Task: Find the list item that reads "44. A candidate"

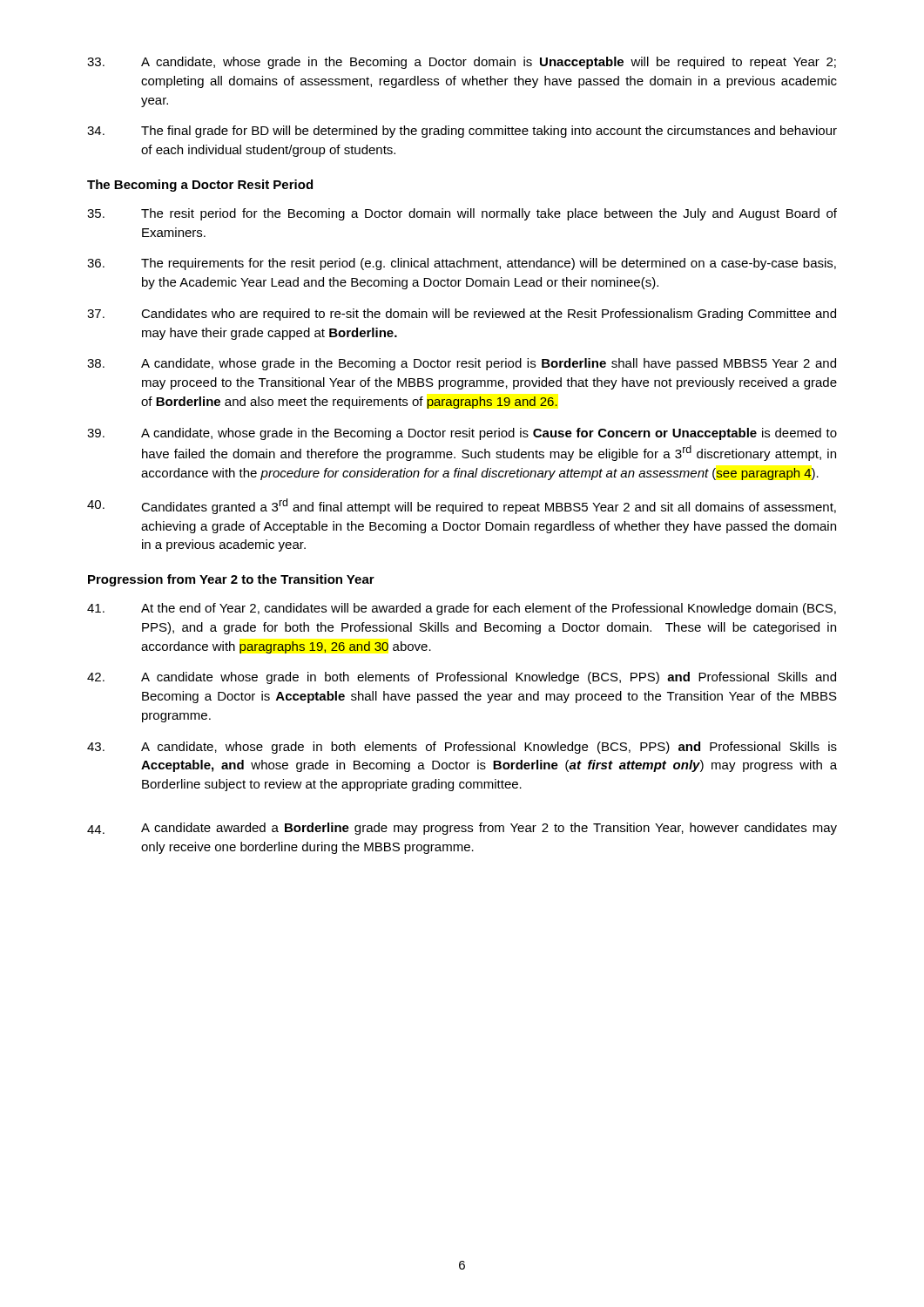Action: [x=462, y=831]
